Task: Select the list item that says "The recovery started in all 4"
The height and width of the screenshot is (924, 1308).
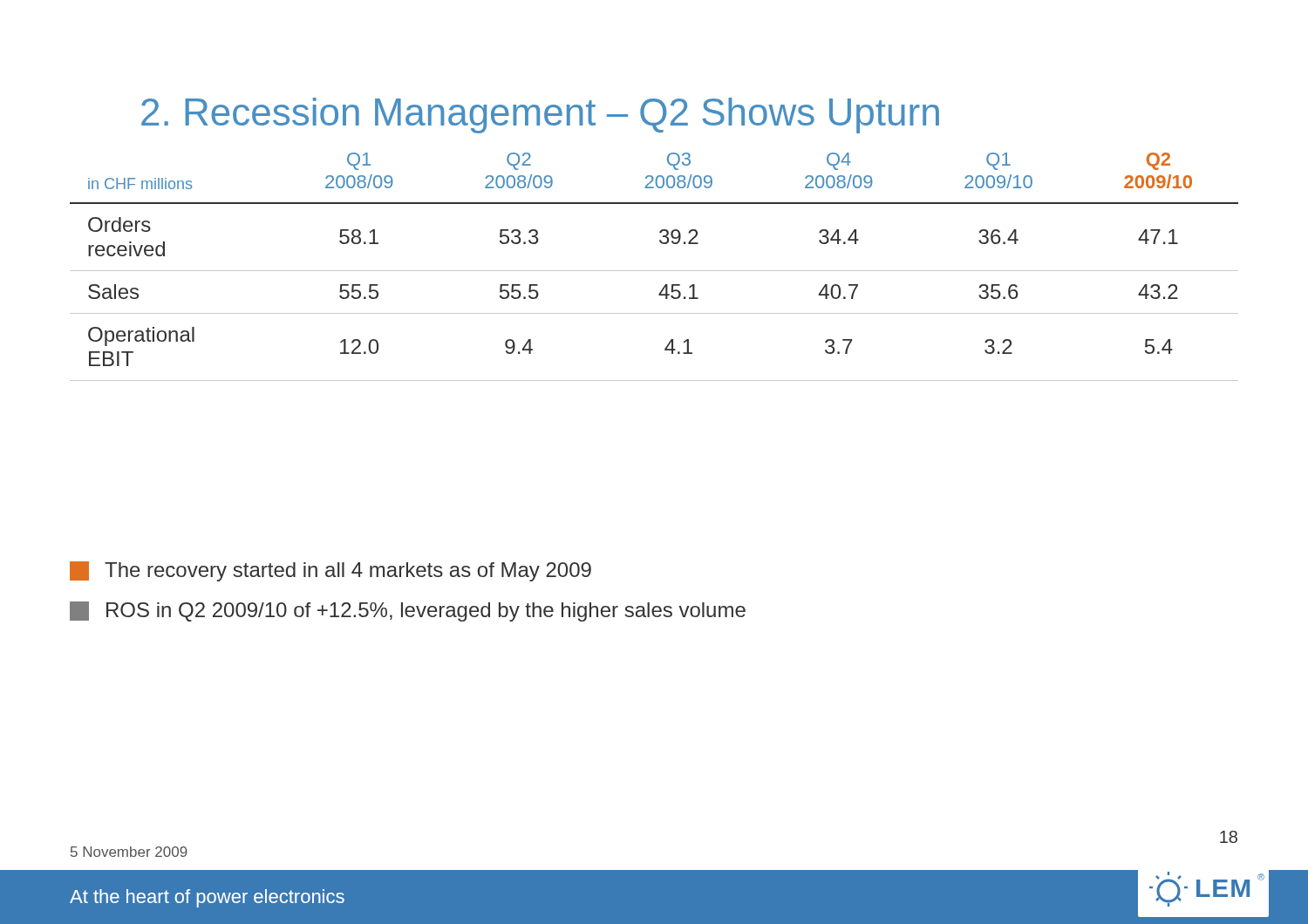Action: point(331,570)
